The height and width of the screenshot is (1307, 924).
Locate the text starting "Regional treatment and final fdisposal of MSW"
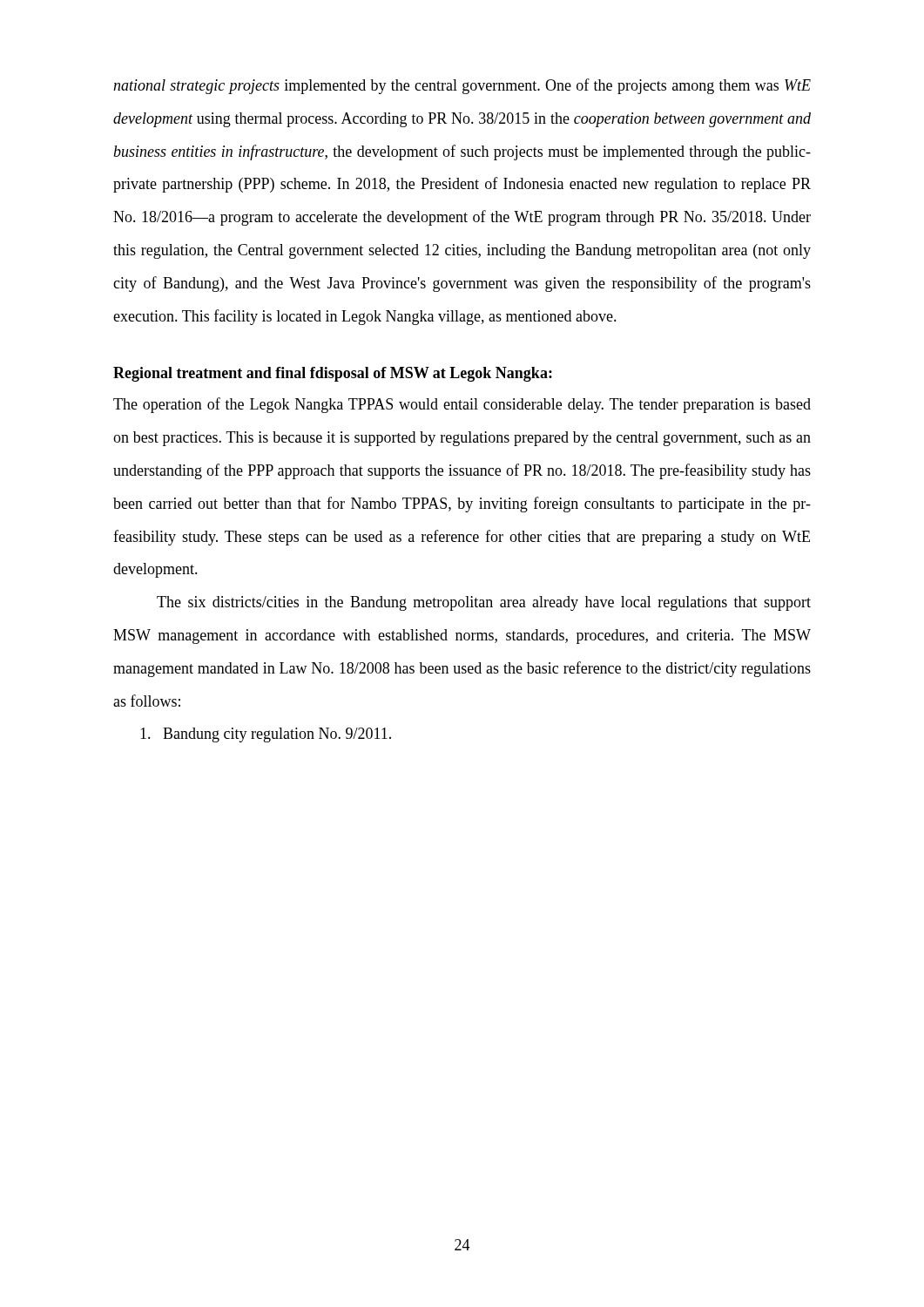click(x=333, y=373)
